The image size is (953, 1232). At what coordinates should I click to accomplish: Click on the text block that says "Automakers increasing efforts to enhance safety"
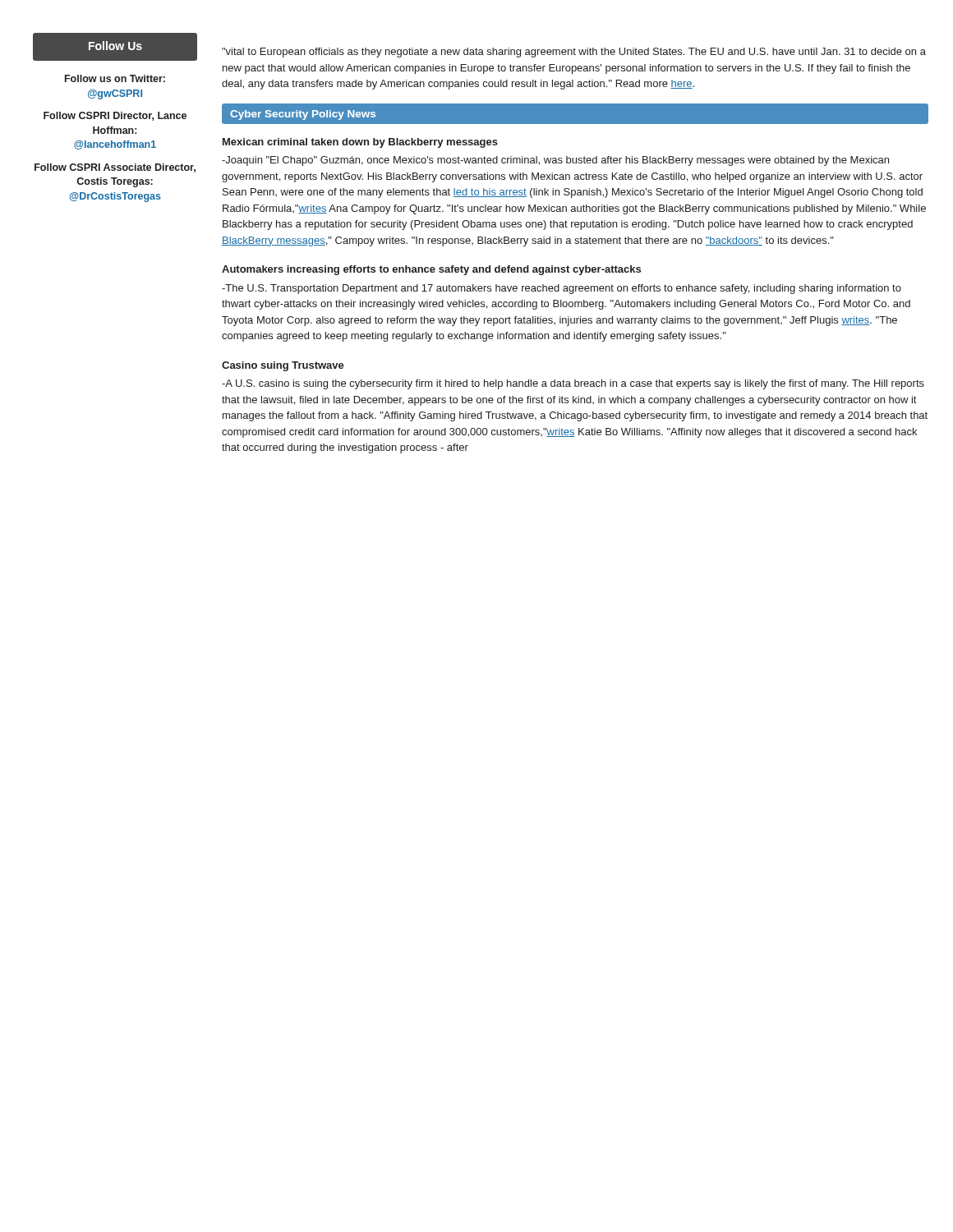pyautogui.click(x=575, y=302)
